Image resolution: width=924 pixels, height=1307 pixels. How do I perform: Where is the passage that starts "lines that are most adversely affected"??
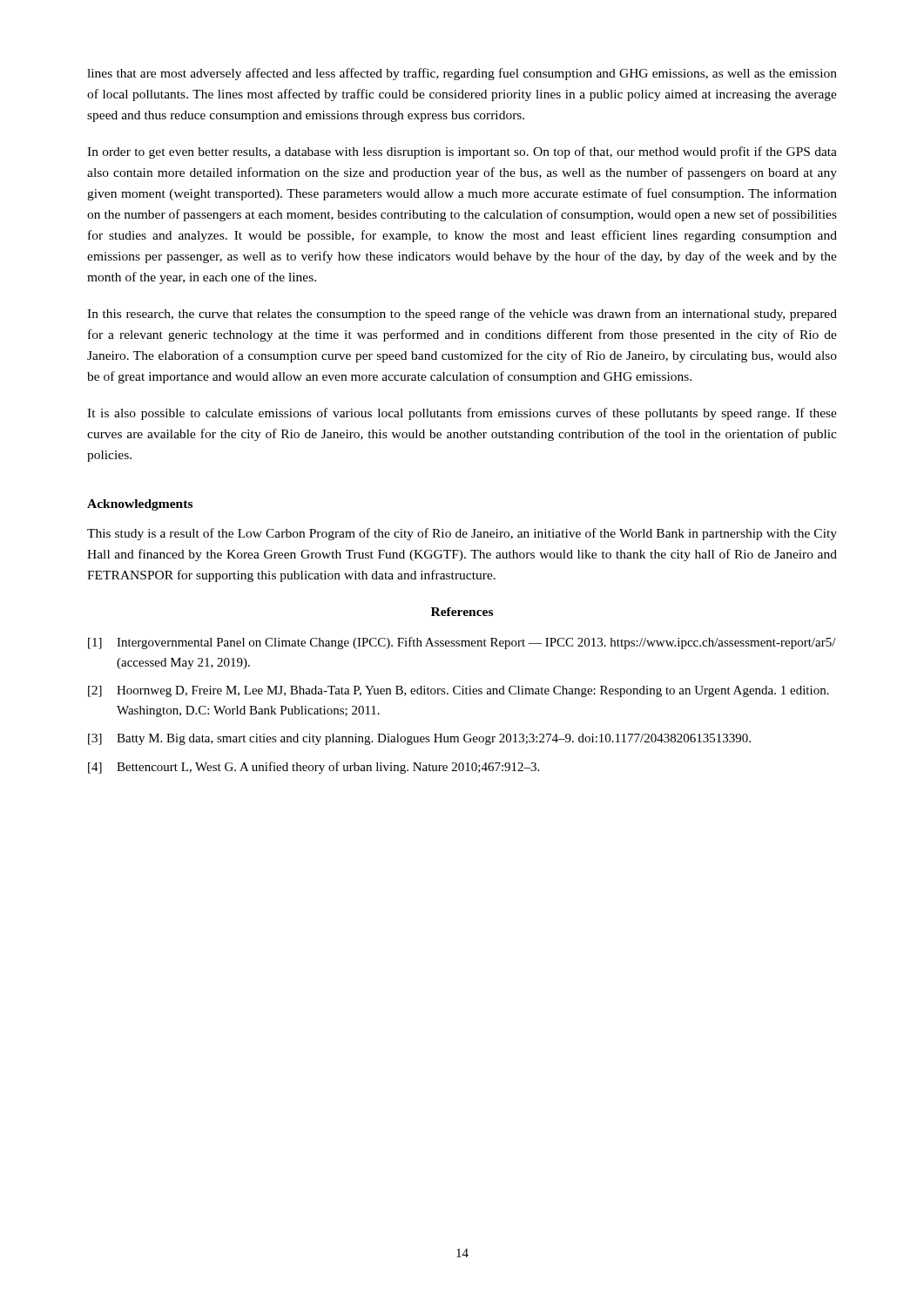point(462,94)
